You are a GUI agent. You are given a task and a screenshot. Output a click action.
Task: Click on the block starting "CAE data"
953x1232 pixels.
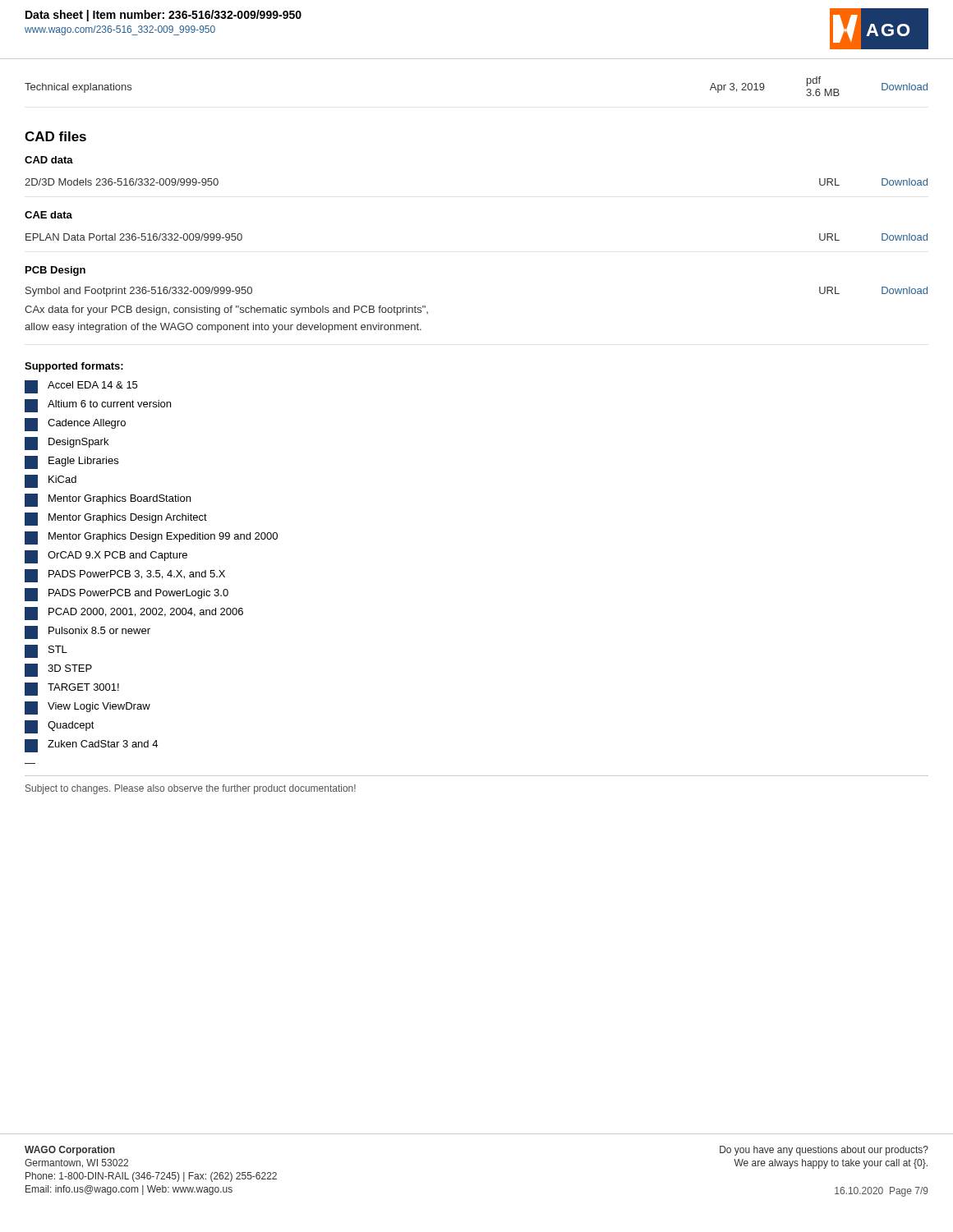point(48,215)
